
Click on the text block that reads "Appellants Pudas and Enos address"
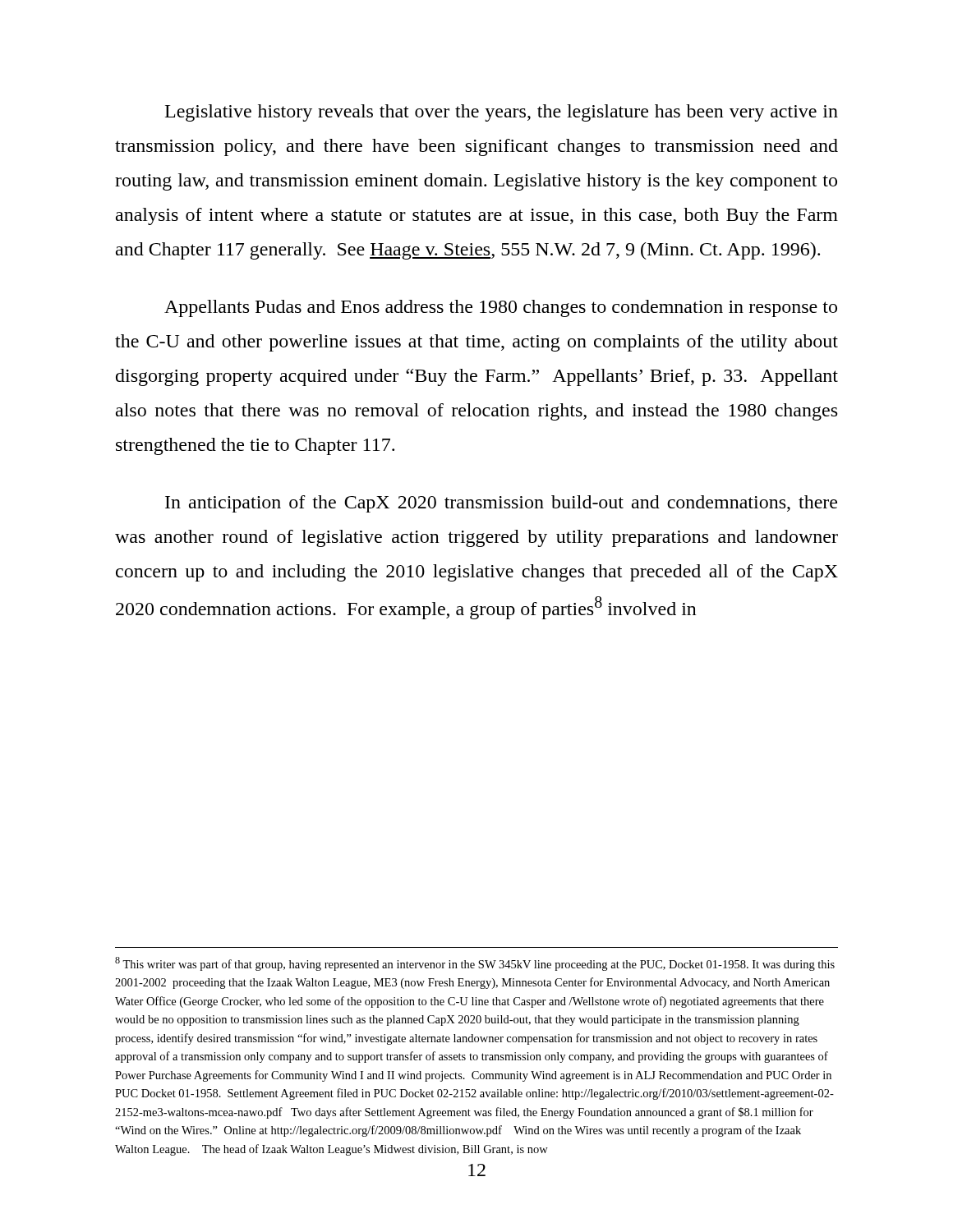[x=476, y=375]
